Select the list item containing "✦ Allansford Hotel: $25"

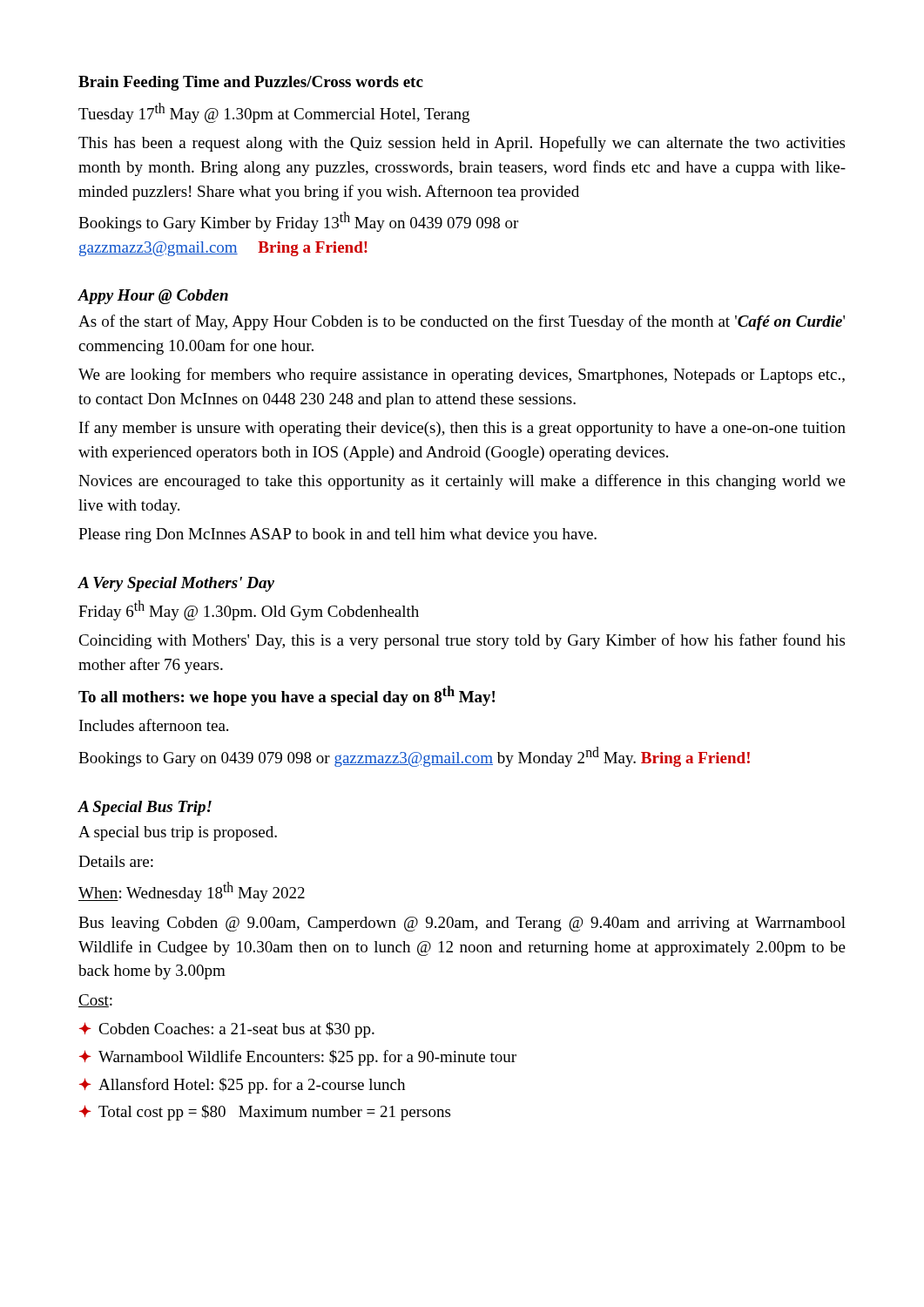242,1084
